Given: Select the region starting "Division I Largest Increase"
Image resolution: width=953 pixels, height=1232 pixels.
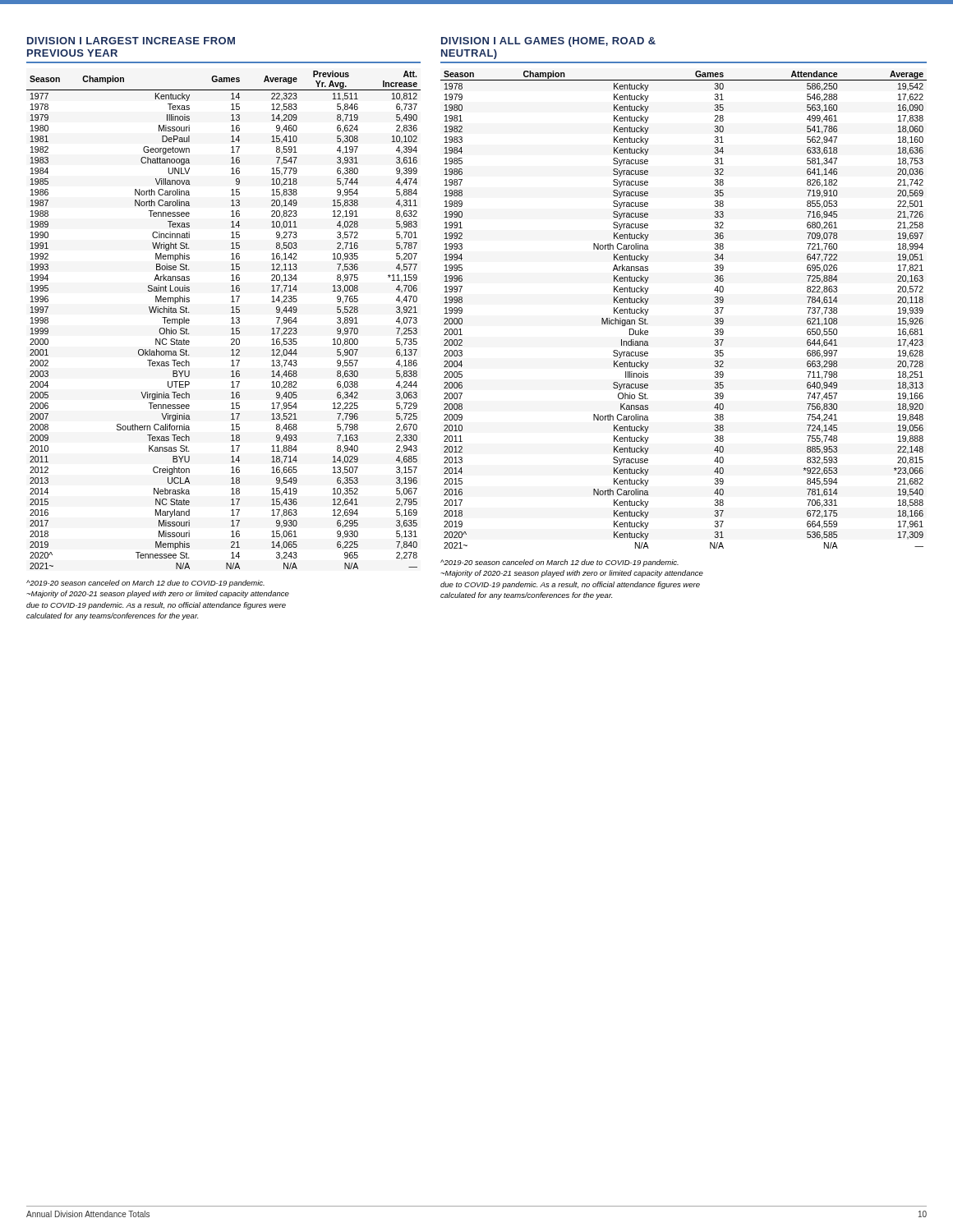Looking at the screenshot, I should [131, 47].
